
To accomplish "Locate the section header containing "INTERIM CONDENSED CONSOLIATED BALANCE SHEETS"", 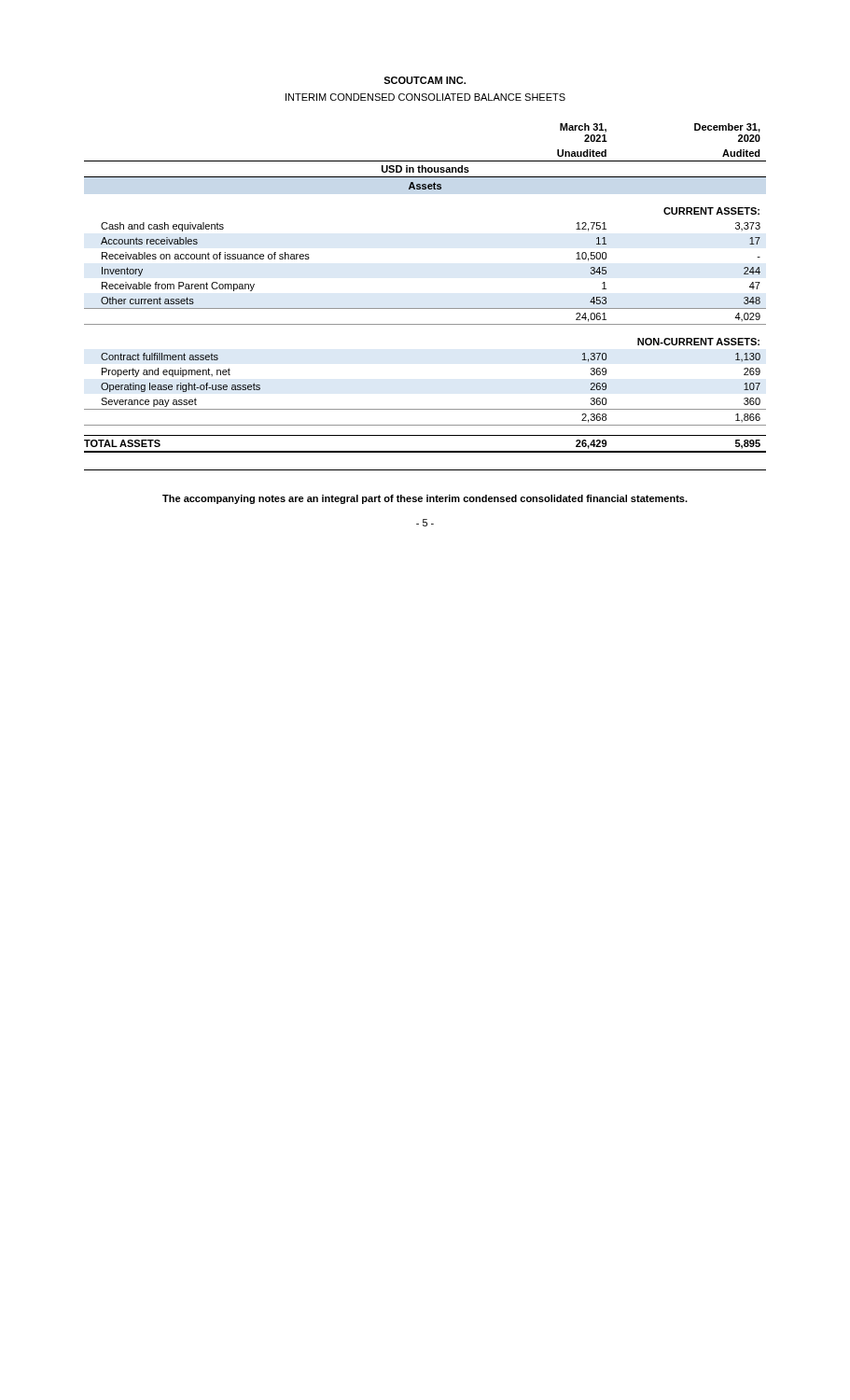I will point(425,97).
